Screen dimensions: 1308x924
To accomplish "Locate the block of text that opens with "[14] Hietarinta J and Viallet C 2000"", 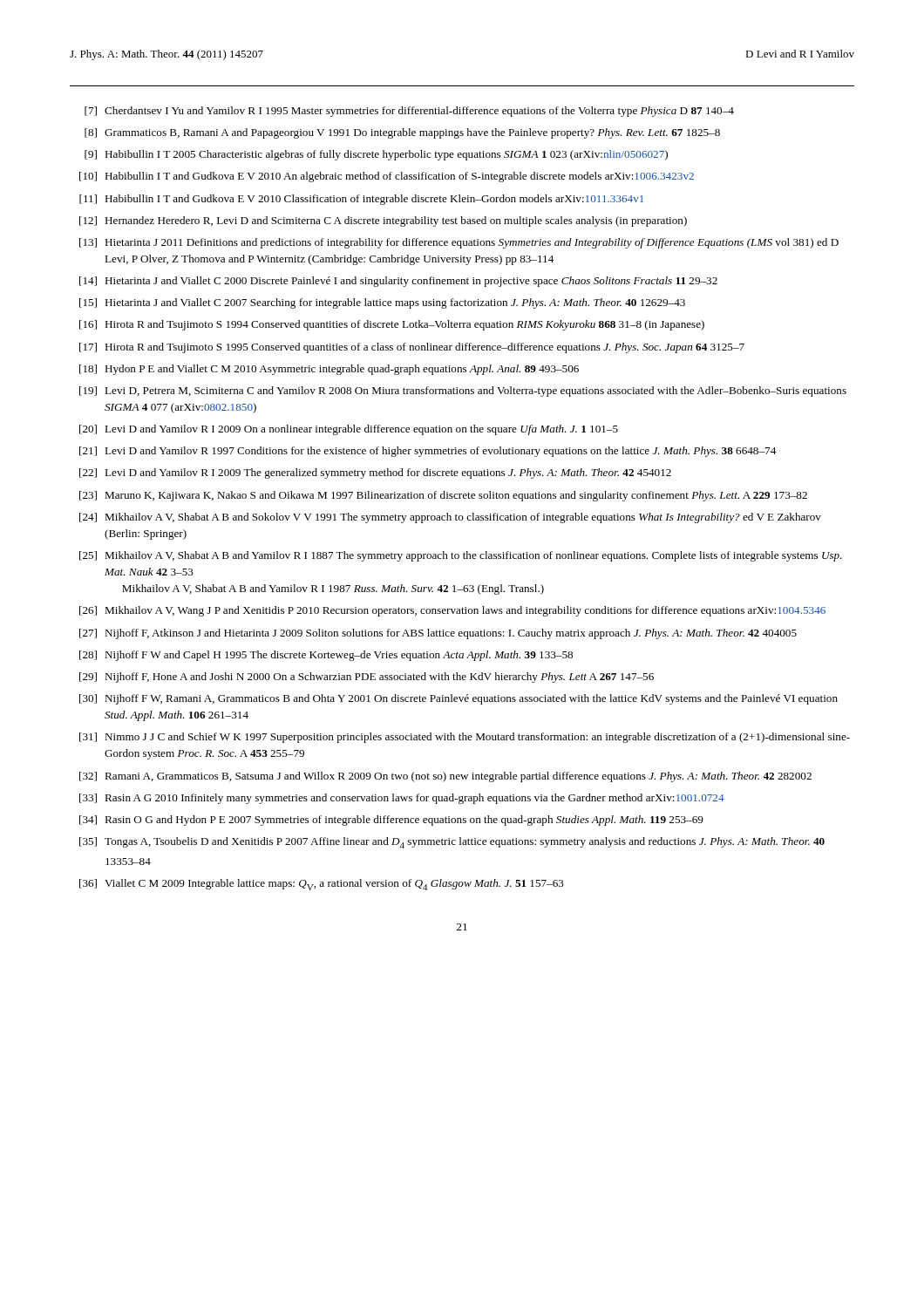I will point(462,281).
